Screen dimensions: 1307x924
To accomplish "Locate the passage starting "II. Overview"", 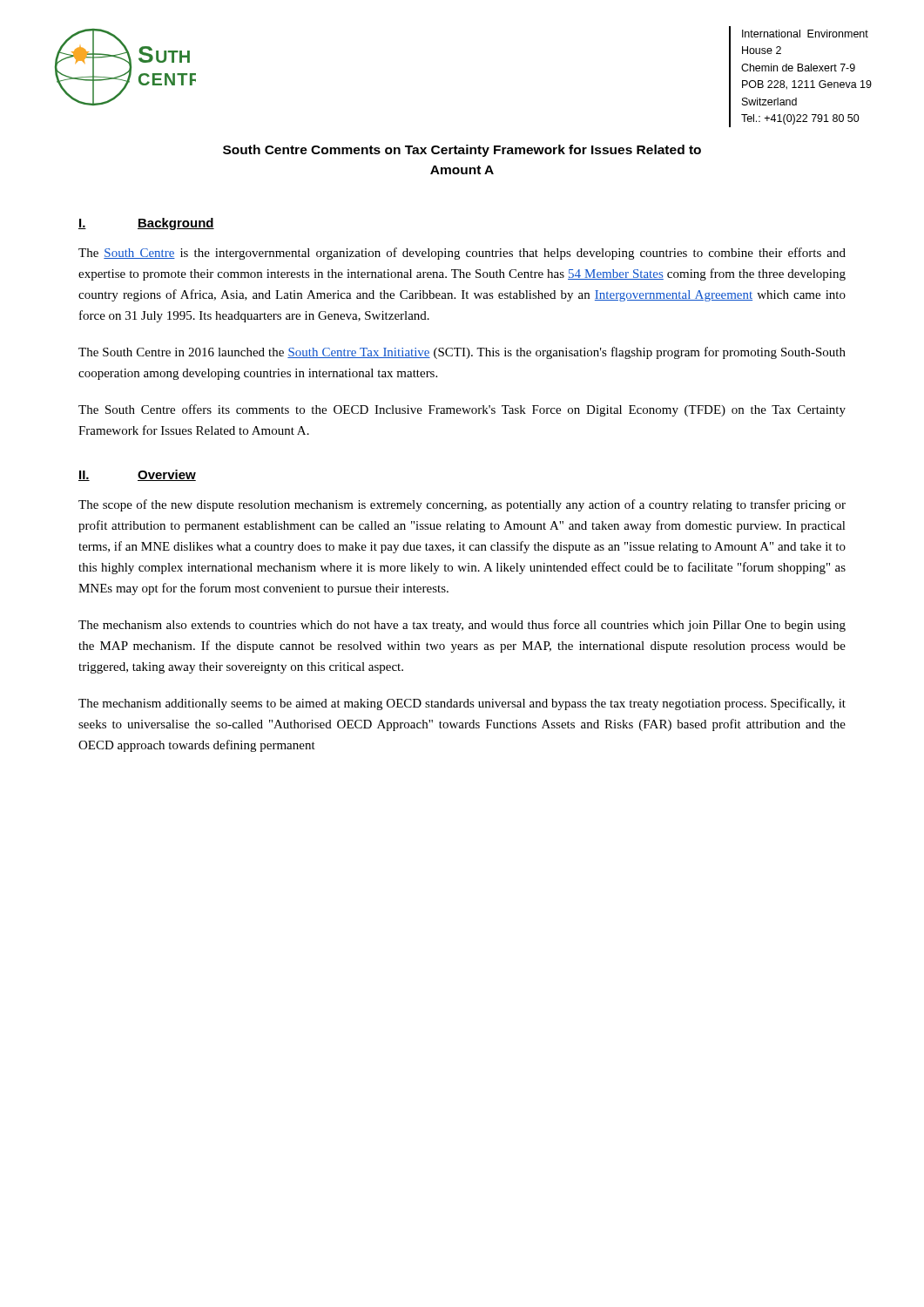I will pyautogui.click(x=137, y=474).
